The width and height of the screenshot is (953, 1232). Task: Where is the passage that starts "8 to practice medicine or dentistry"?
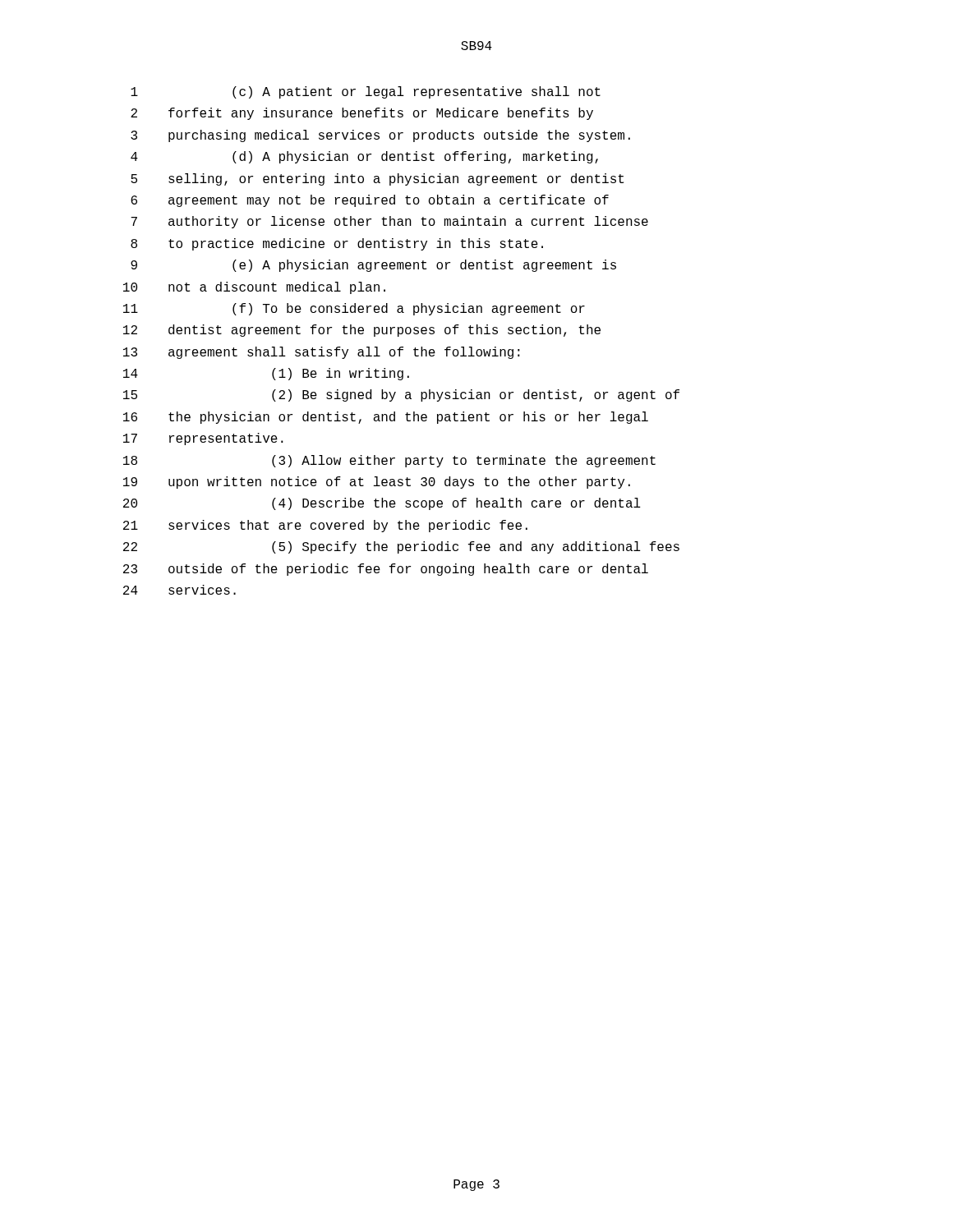click(x=476, y=245)
